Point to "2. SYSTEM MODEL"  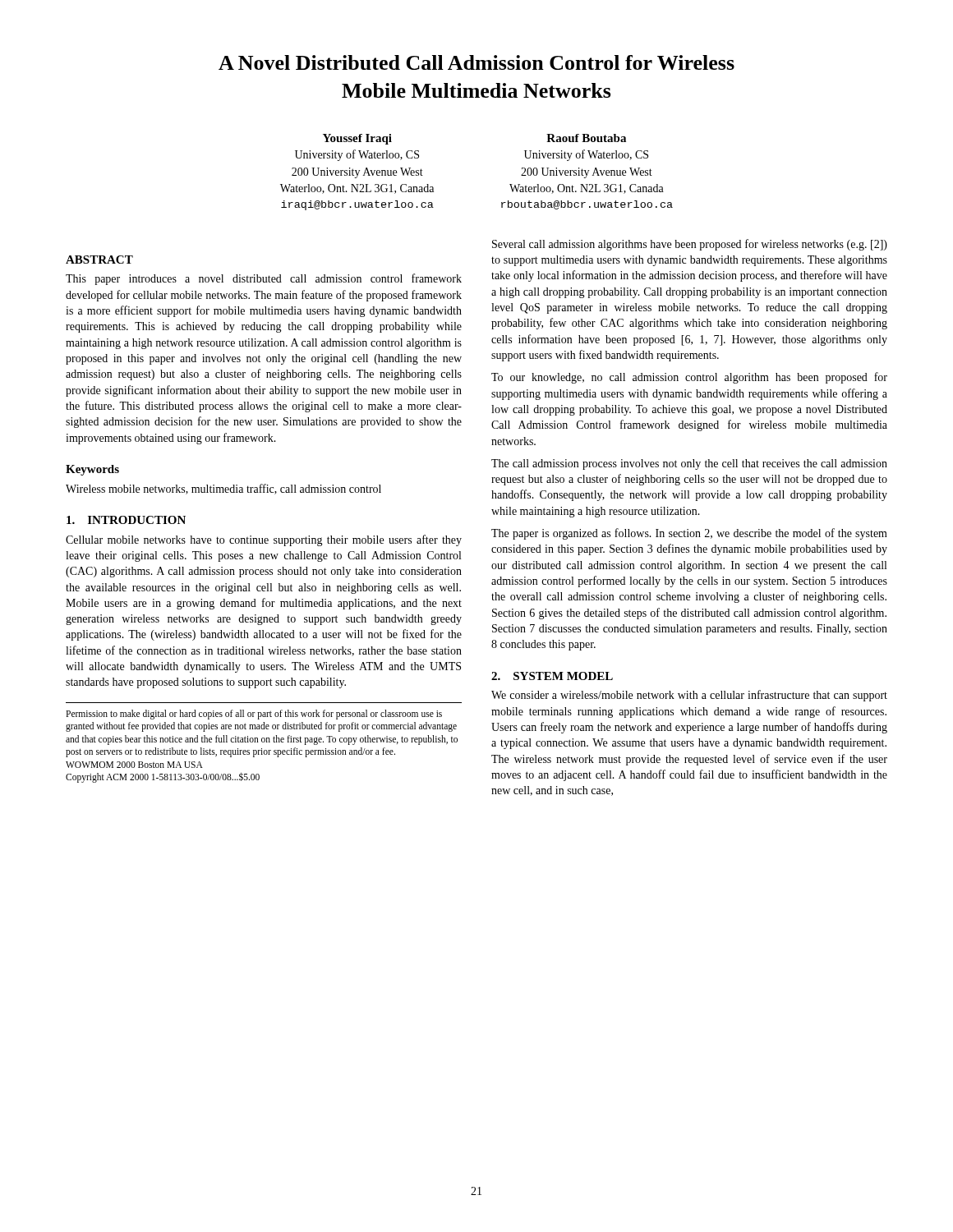(x=552, y=676)
